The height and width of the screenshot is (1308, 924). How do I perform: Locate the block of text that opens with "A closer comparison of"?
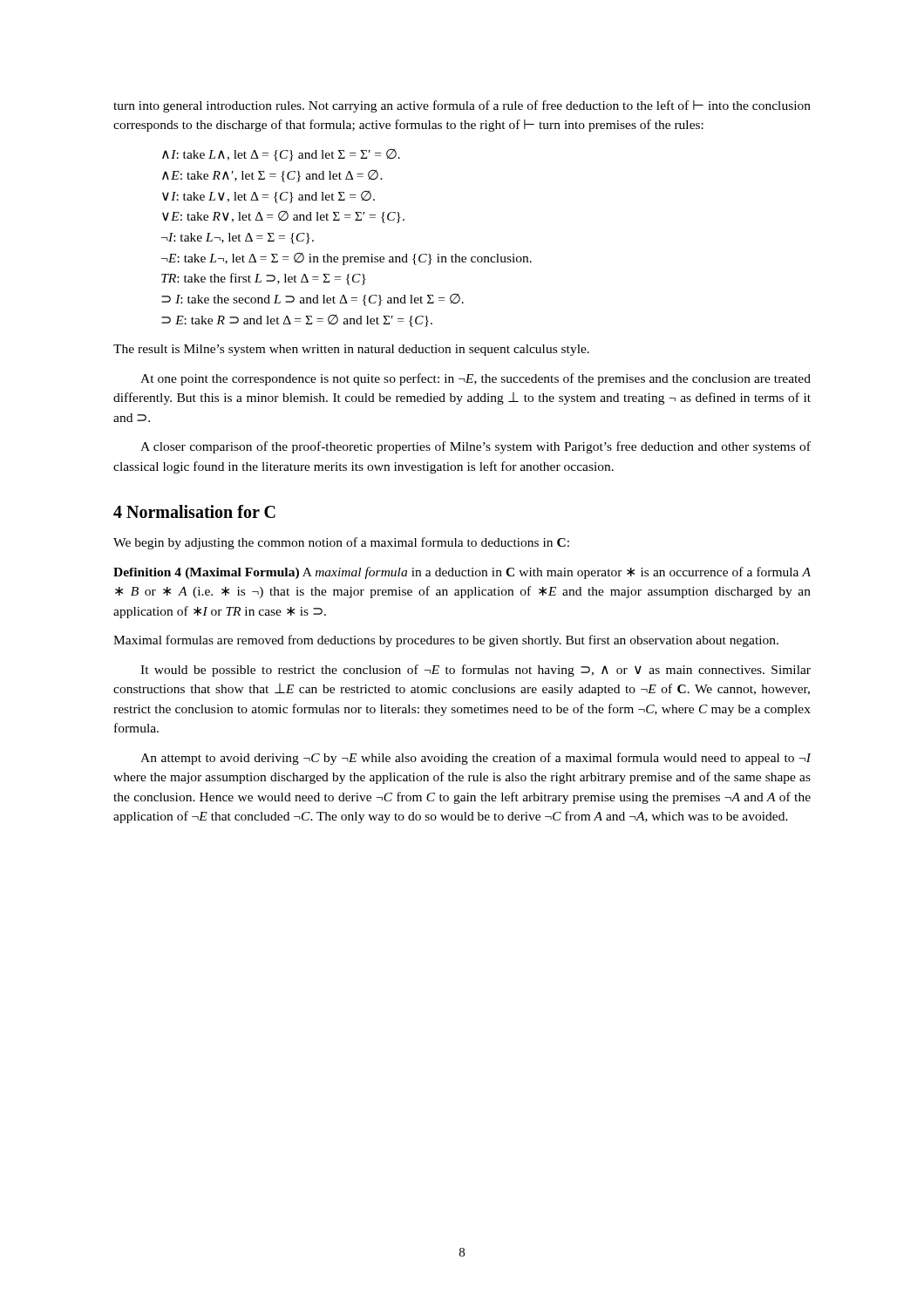pos(462,456)
